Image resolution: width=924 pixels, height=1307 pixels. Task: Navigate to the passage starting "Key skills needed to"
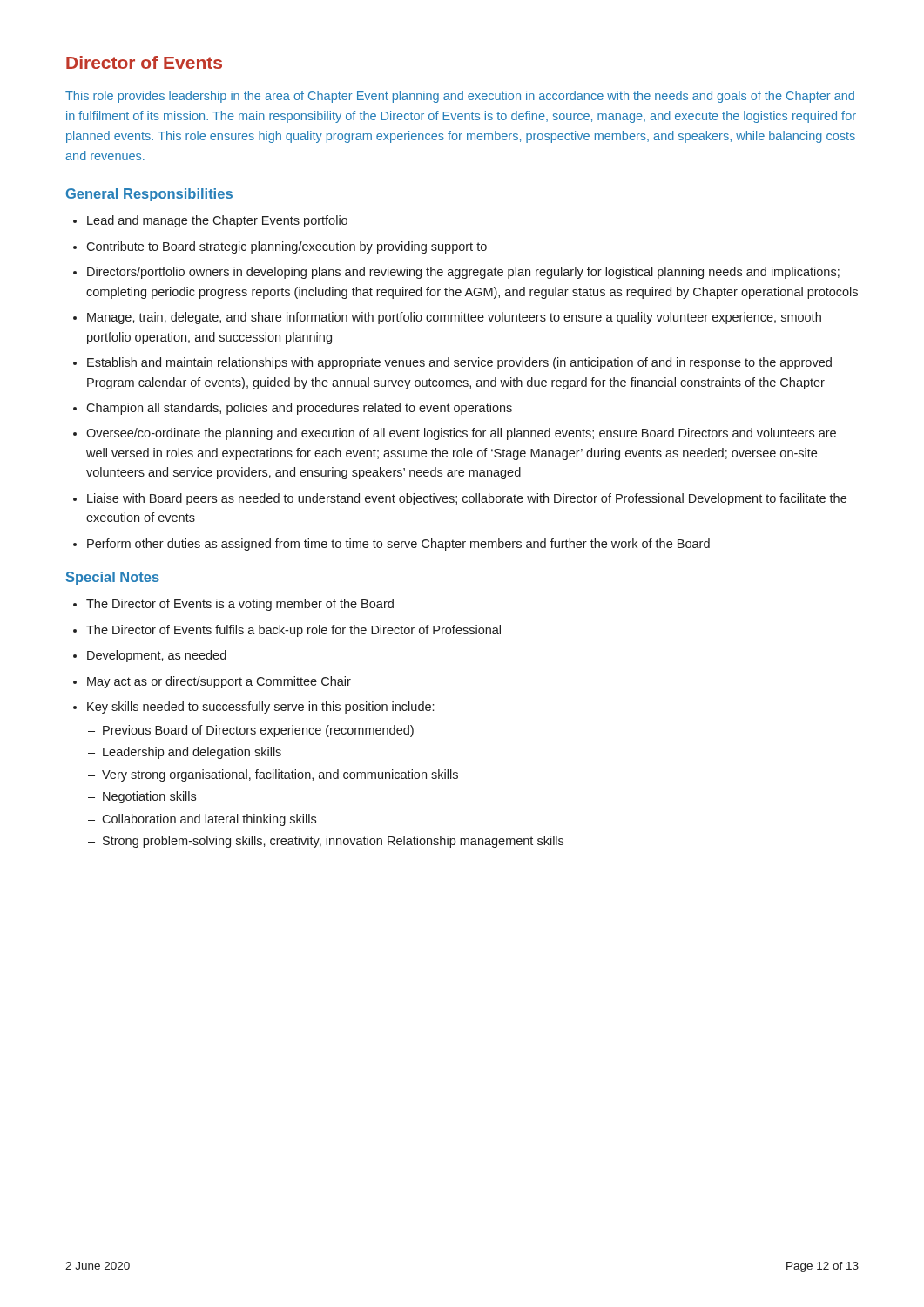pos(260,708)
